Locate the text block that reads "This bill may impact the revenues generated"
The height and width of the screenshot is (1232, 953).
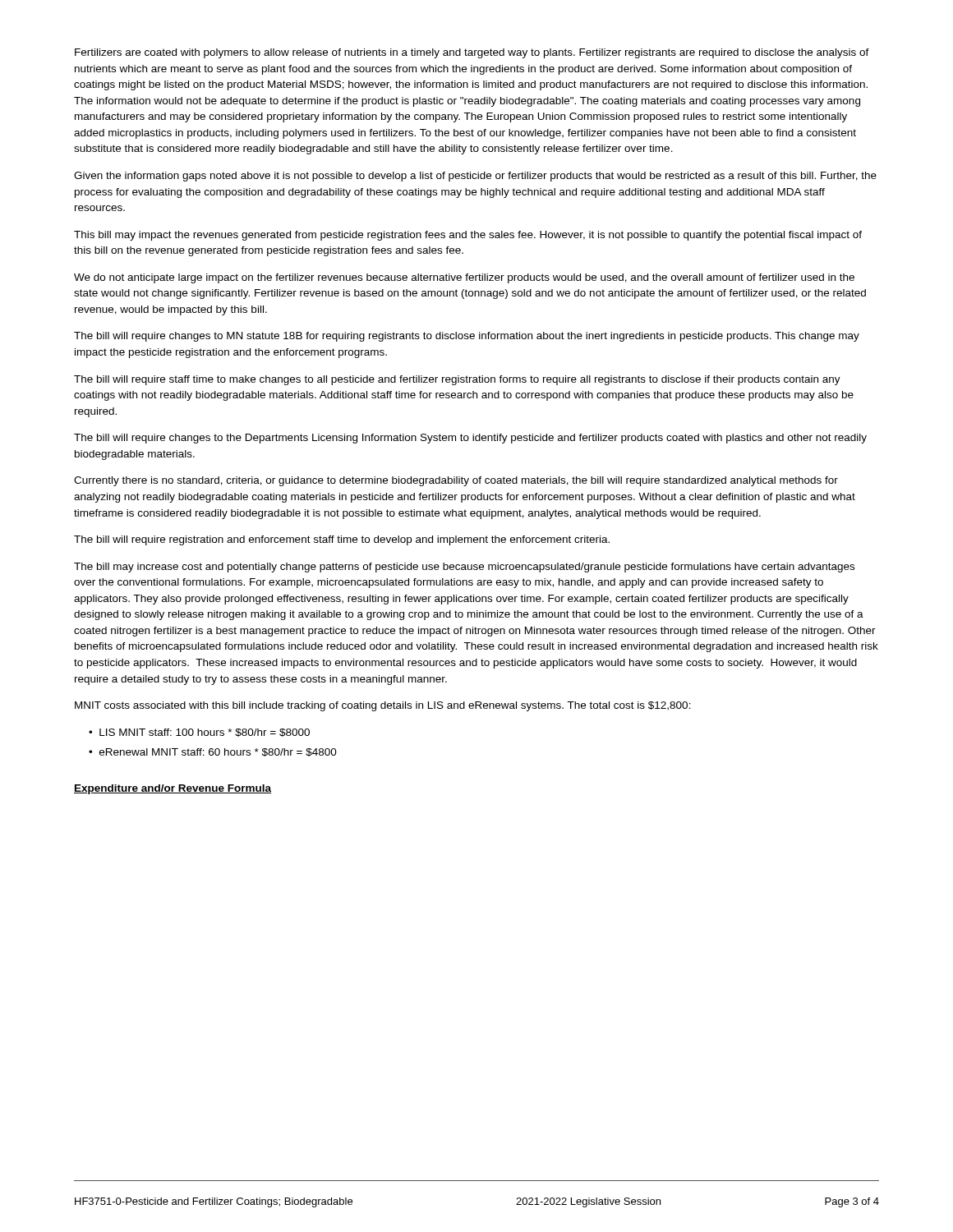coord(468,242)
